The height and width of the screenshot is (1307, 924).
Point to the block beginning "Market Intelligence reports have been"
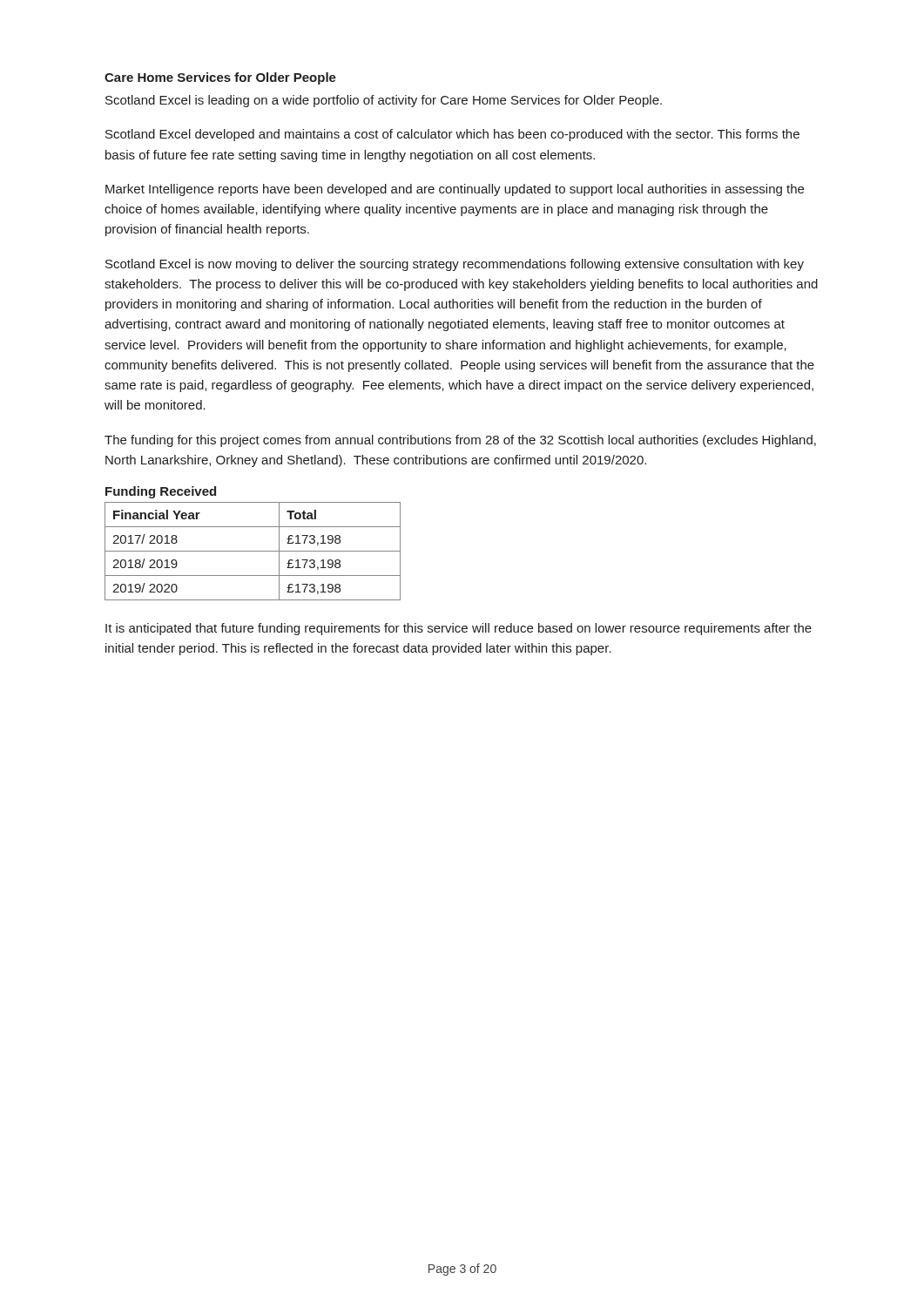click(455, 209)
